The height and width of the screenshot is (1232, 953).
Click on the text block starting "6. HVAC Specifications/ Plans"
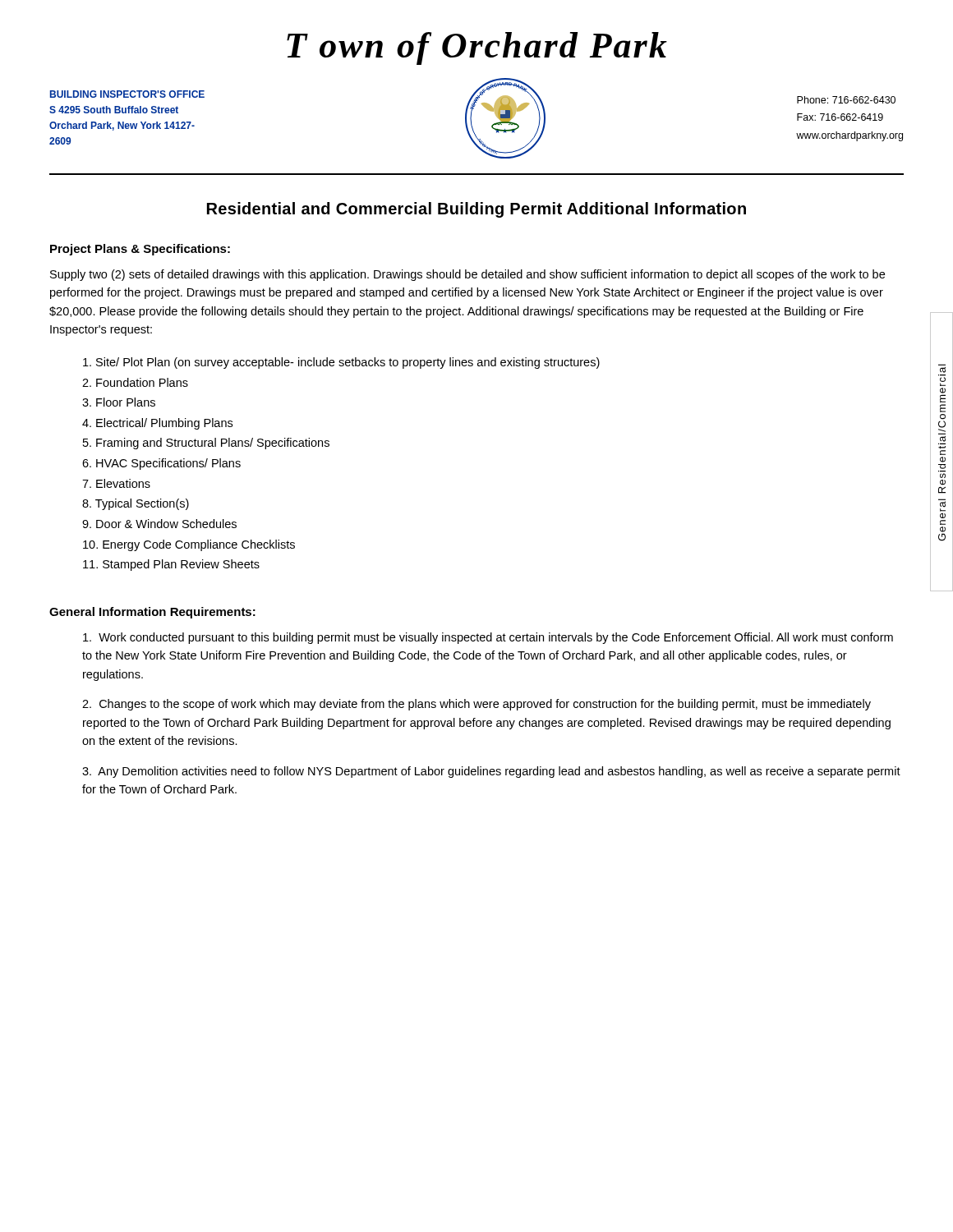point(161,463)
